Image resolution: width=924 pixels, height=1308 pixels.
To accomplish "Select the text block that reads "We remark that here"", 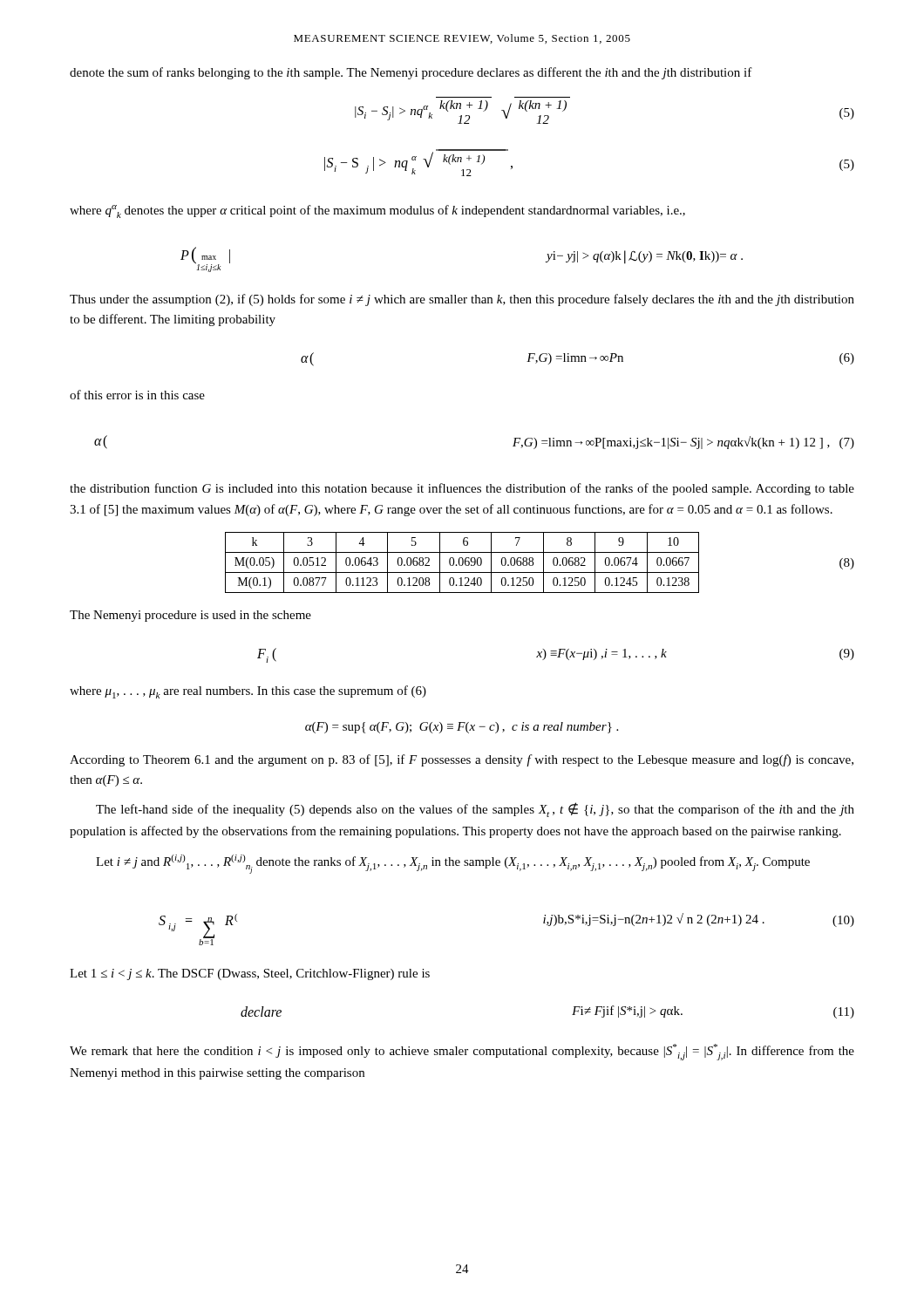I will click(x=462, y=1060).
